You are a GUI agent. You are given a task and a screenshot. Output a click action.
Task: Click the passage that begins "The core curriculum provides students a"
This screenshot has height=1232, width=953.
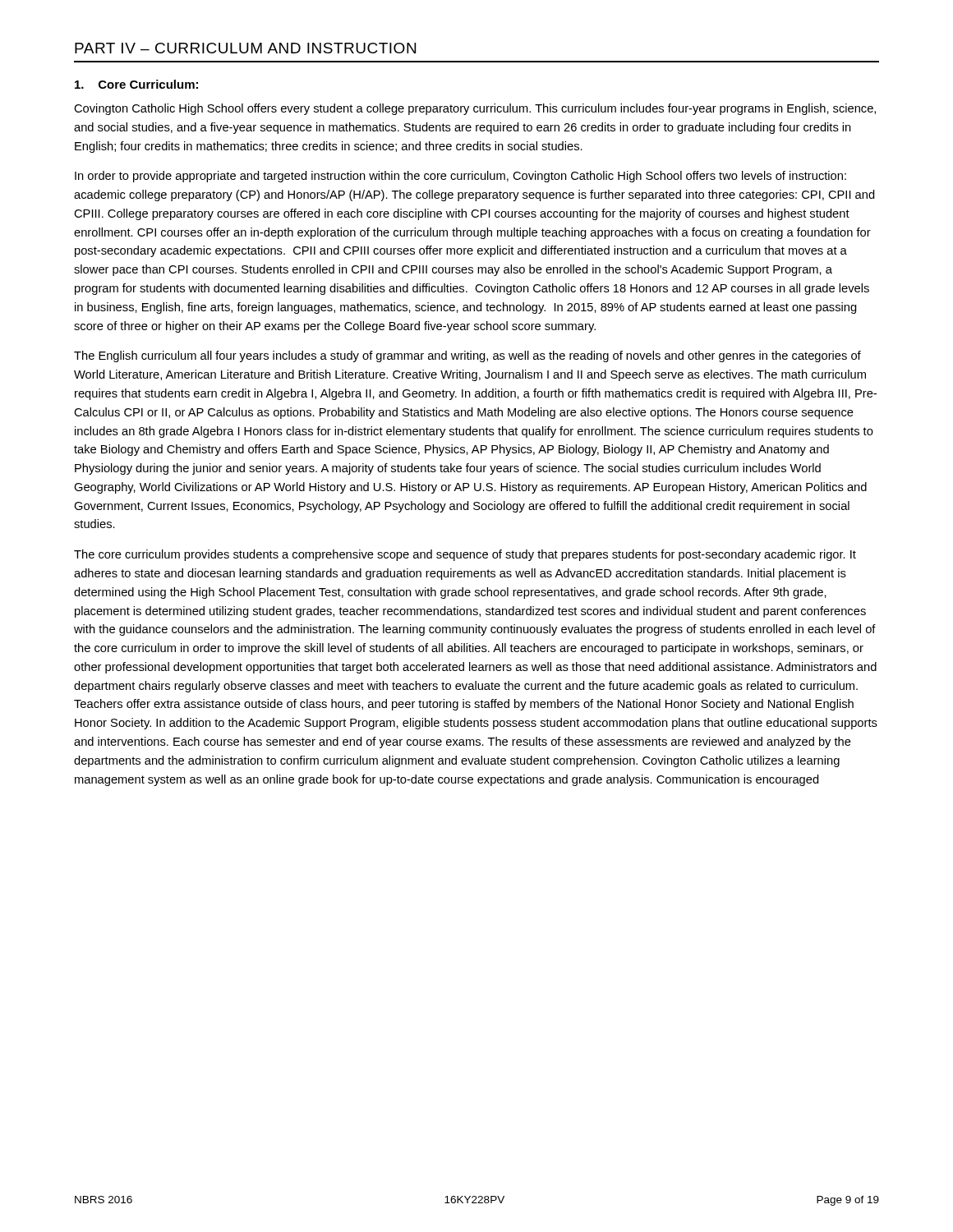coord(476,667)
